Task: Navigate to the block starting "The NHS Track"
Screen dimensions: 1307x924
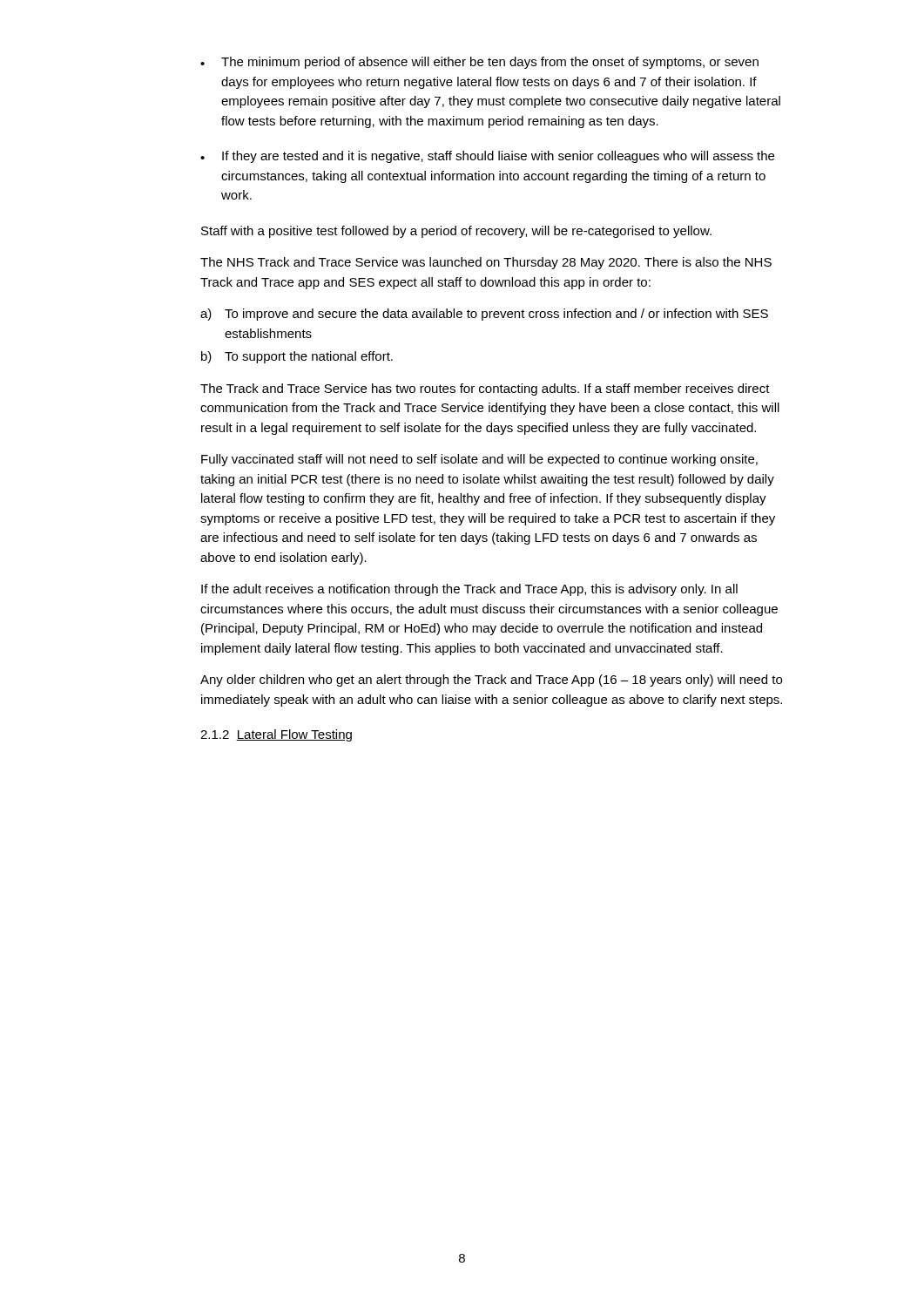Action: pyautogui.click(x=486, y=272)
